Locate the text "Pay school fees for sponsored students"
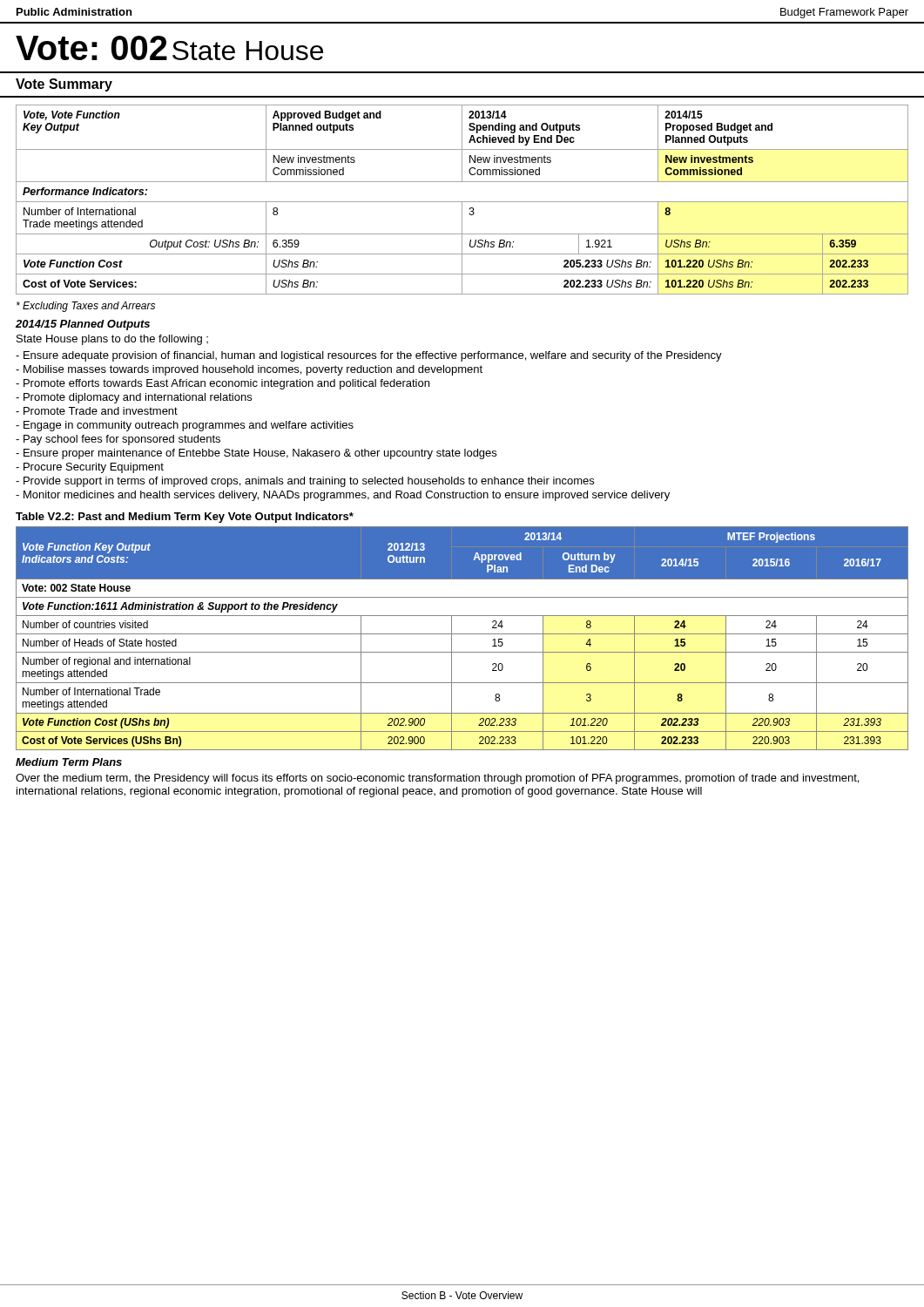 [x=118, y=439]
